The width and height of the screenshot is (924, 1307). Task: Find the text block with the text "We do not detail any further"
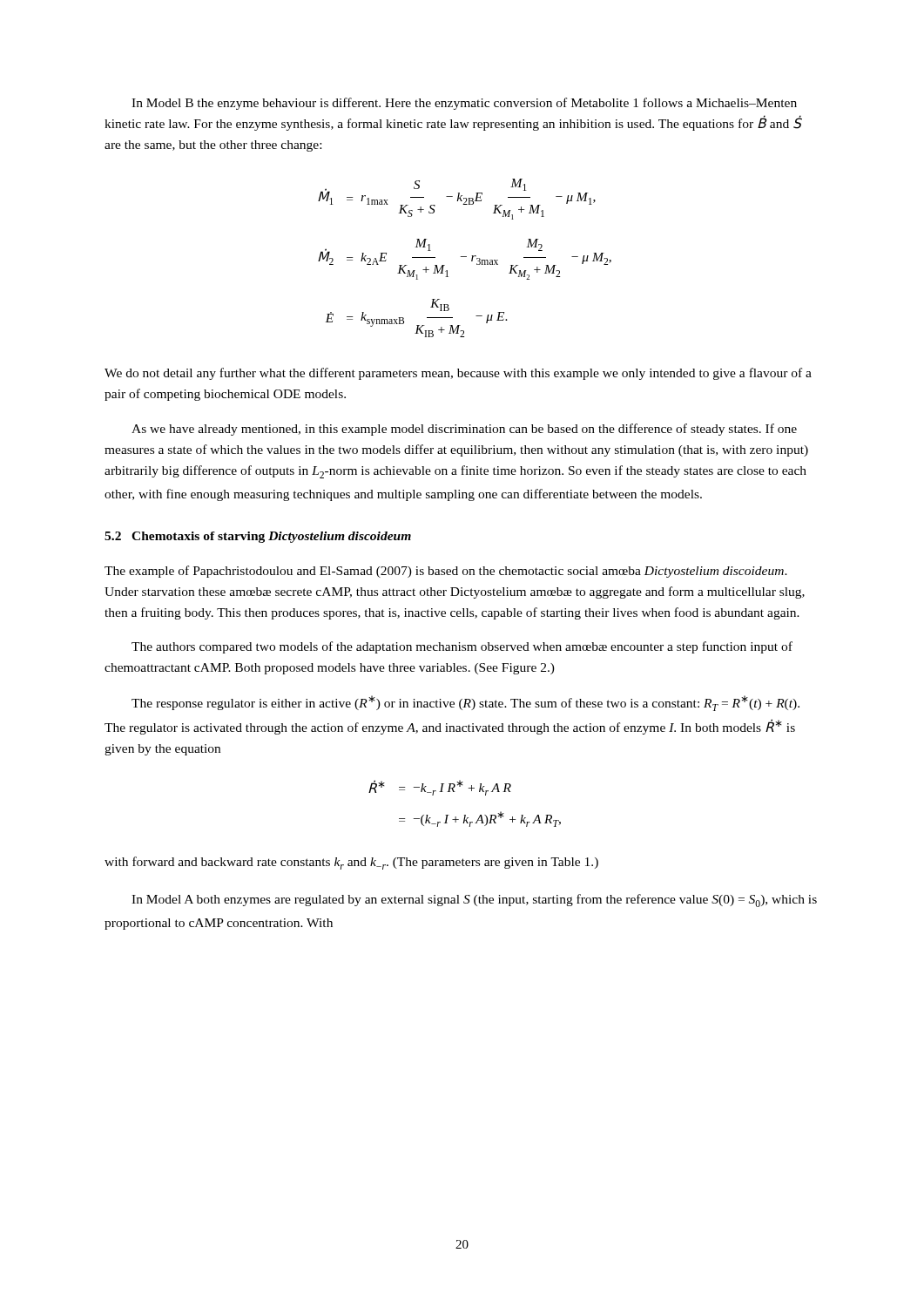click(462, 434)
